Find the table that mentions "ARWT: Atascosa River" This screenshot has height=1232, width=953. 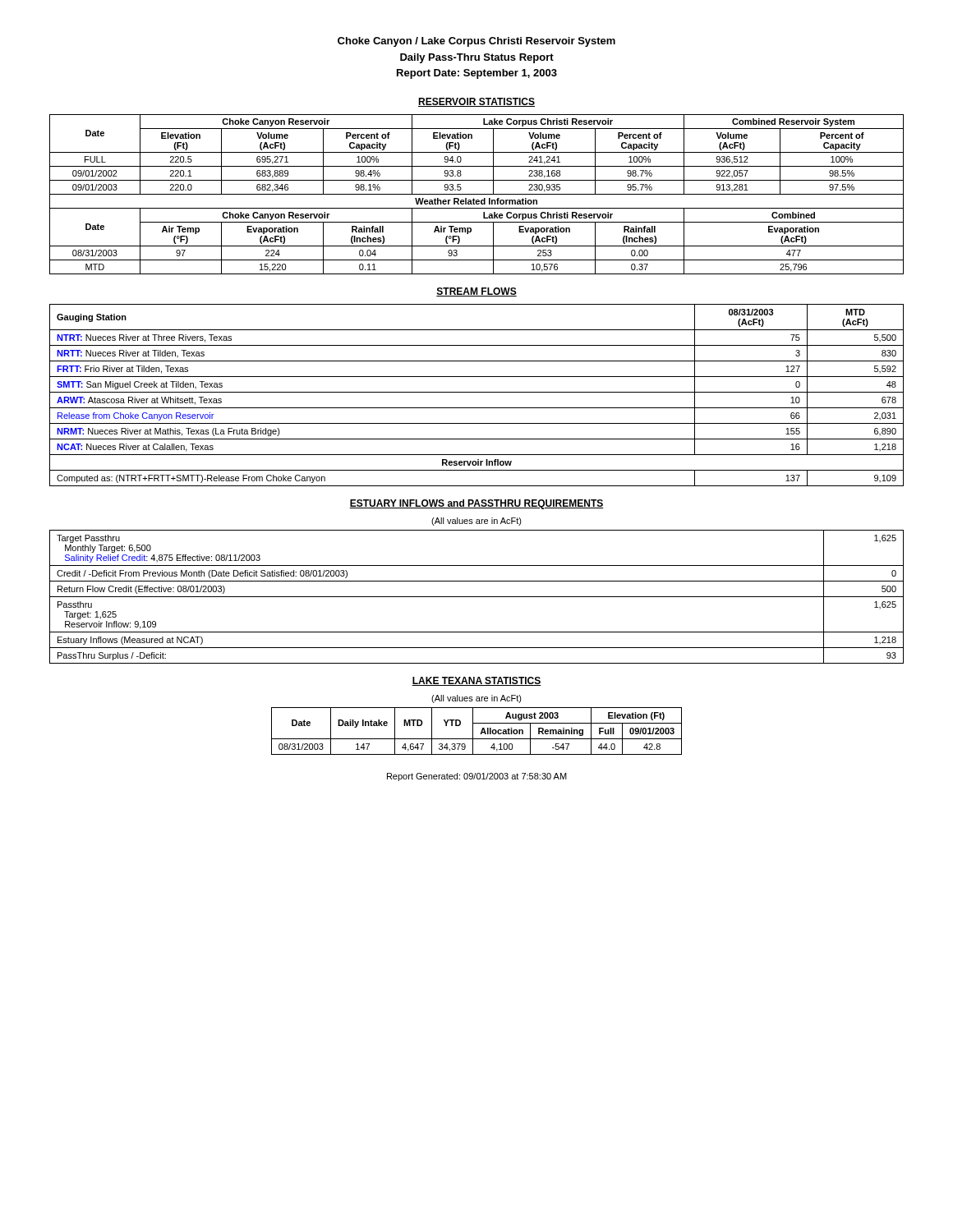point(476,395)
